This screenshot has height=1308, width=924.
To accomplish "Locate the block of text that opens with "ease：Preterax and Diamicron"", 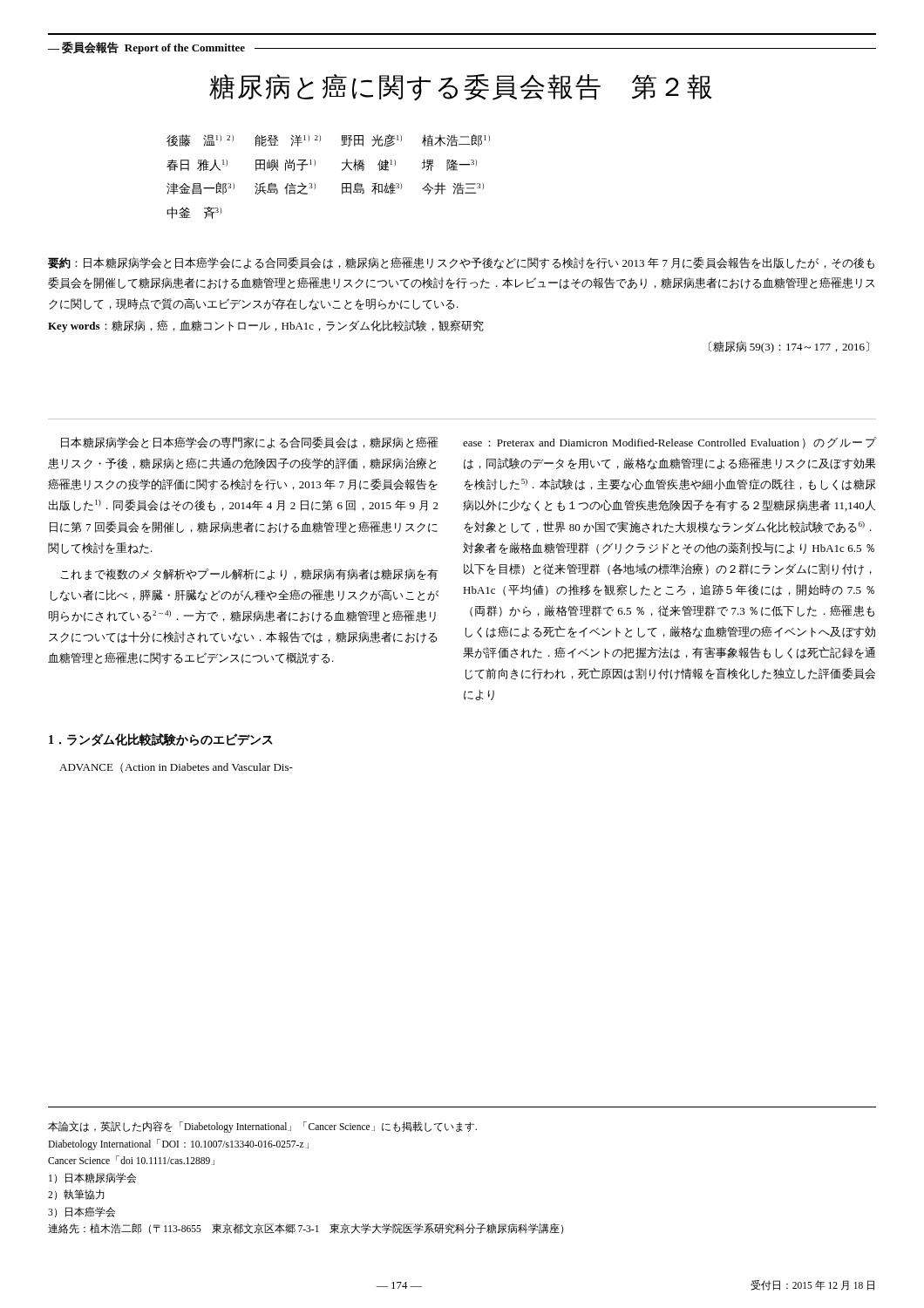I will tap(669, 569).
